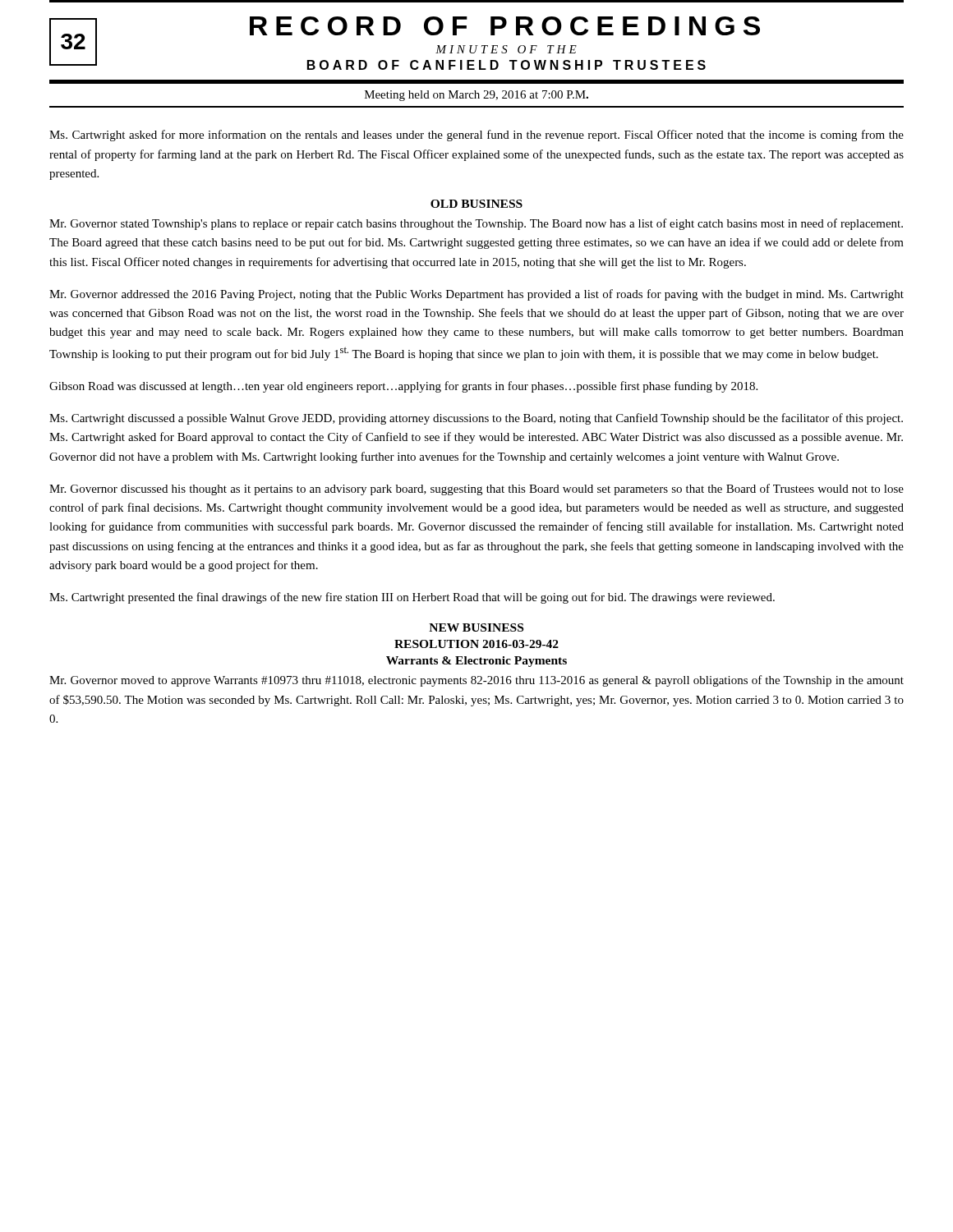Navigate to the element starting "Mr. Governor stated"

pyautogui.click(x=476, y=243)
